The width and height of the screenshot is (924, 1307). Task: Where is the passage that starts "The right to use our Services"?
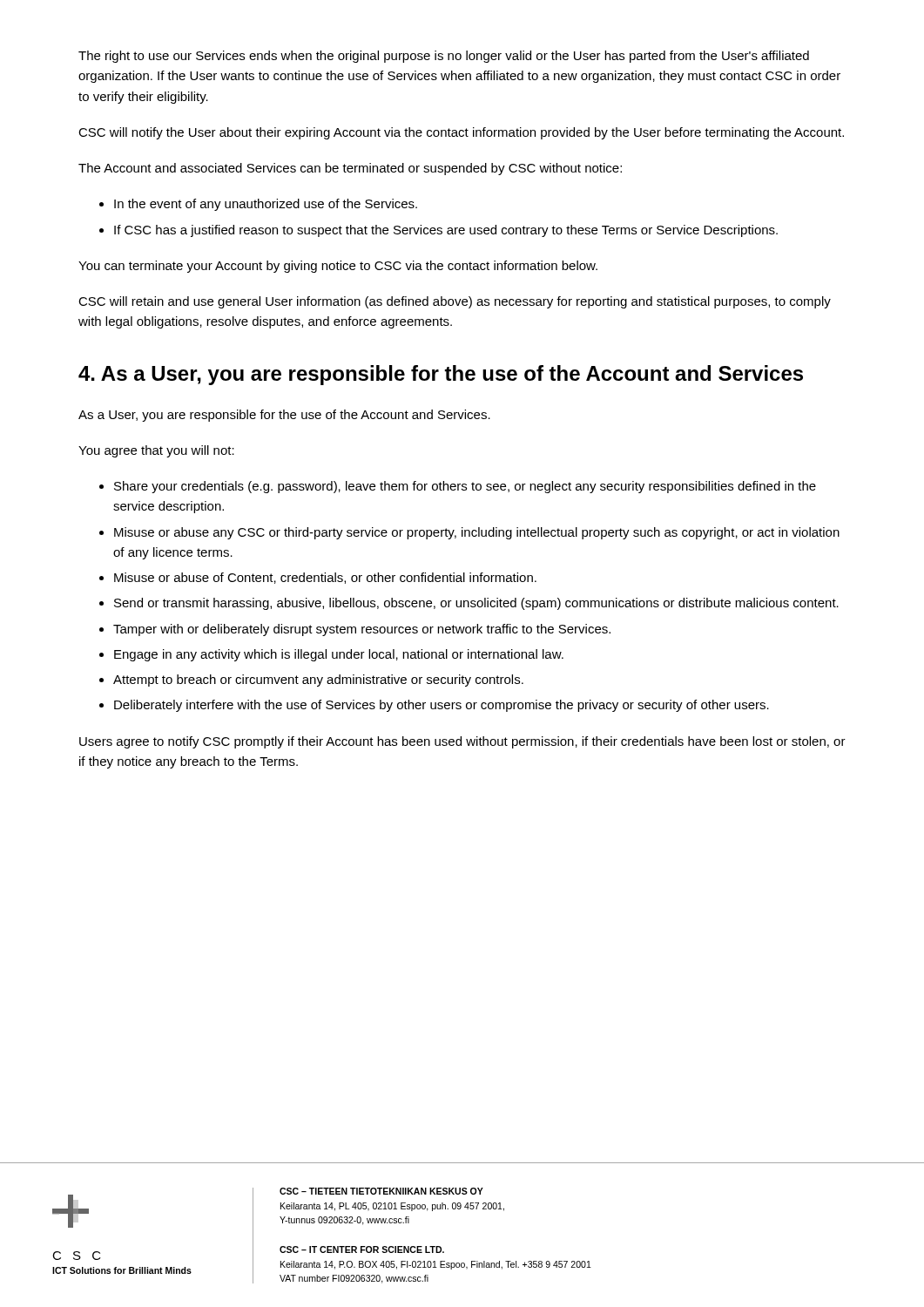(x=459, y=76)
